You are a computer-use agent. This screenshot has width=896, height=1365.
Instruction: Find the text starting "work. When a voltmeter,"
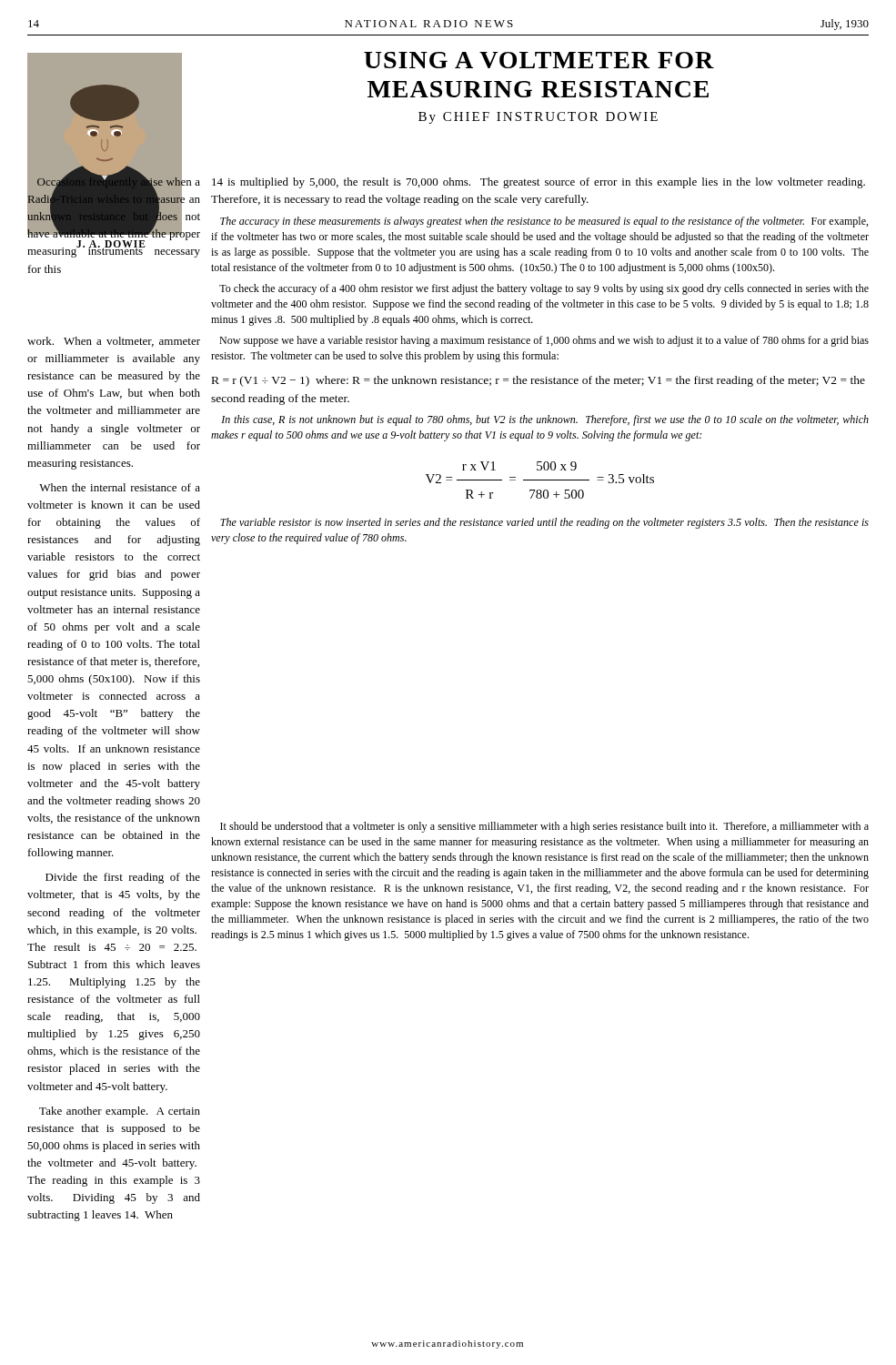(x=114, y=402)
